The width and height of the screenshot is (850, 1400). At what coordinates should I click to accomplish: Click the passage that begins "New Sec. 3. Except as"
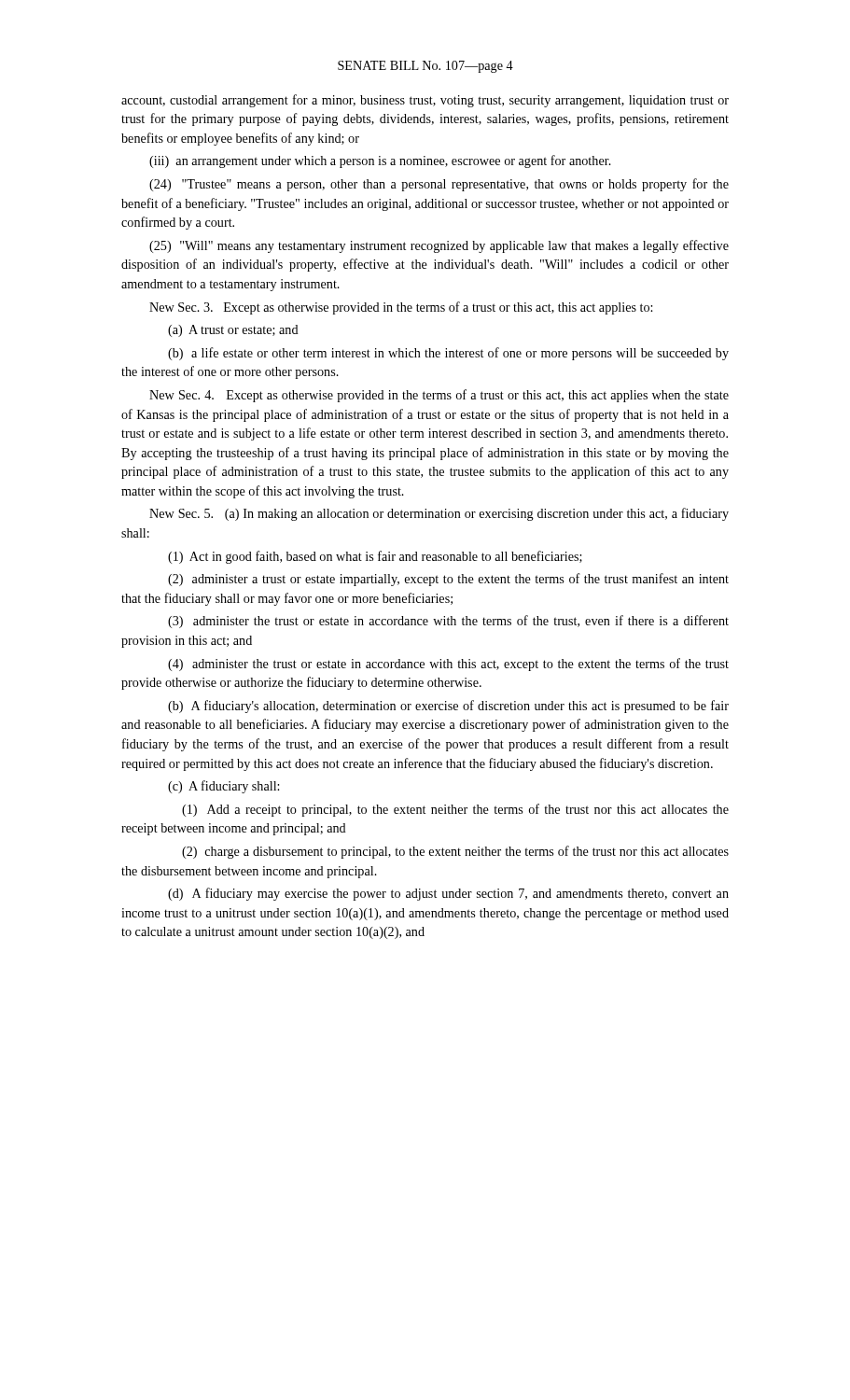click(x=425, y=307)
